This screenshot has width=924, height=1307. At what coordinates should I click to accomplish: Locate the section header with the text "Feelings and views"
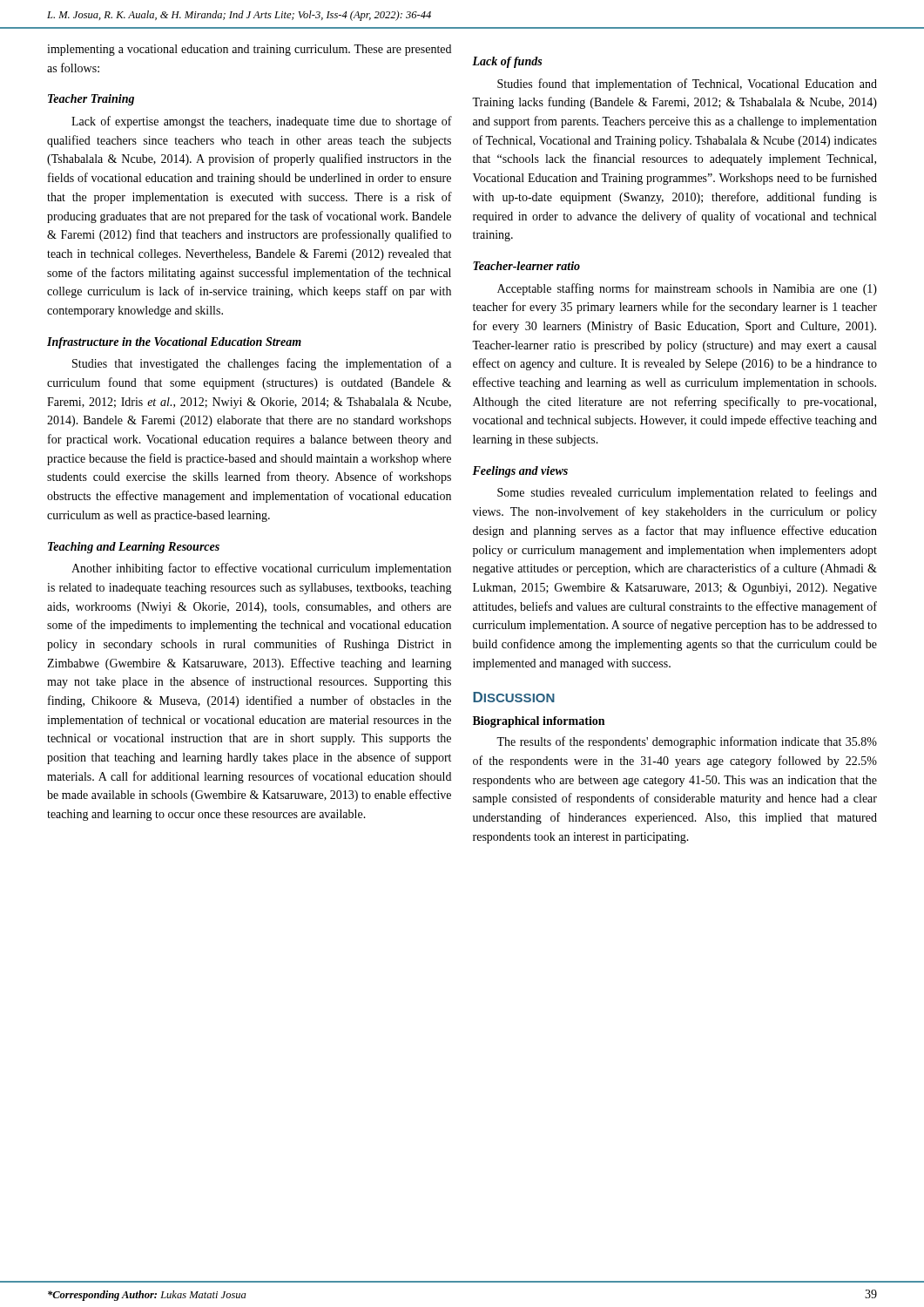tap(520, 471)
